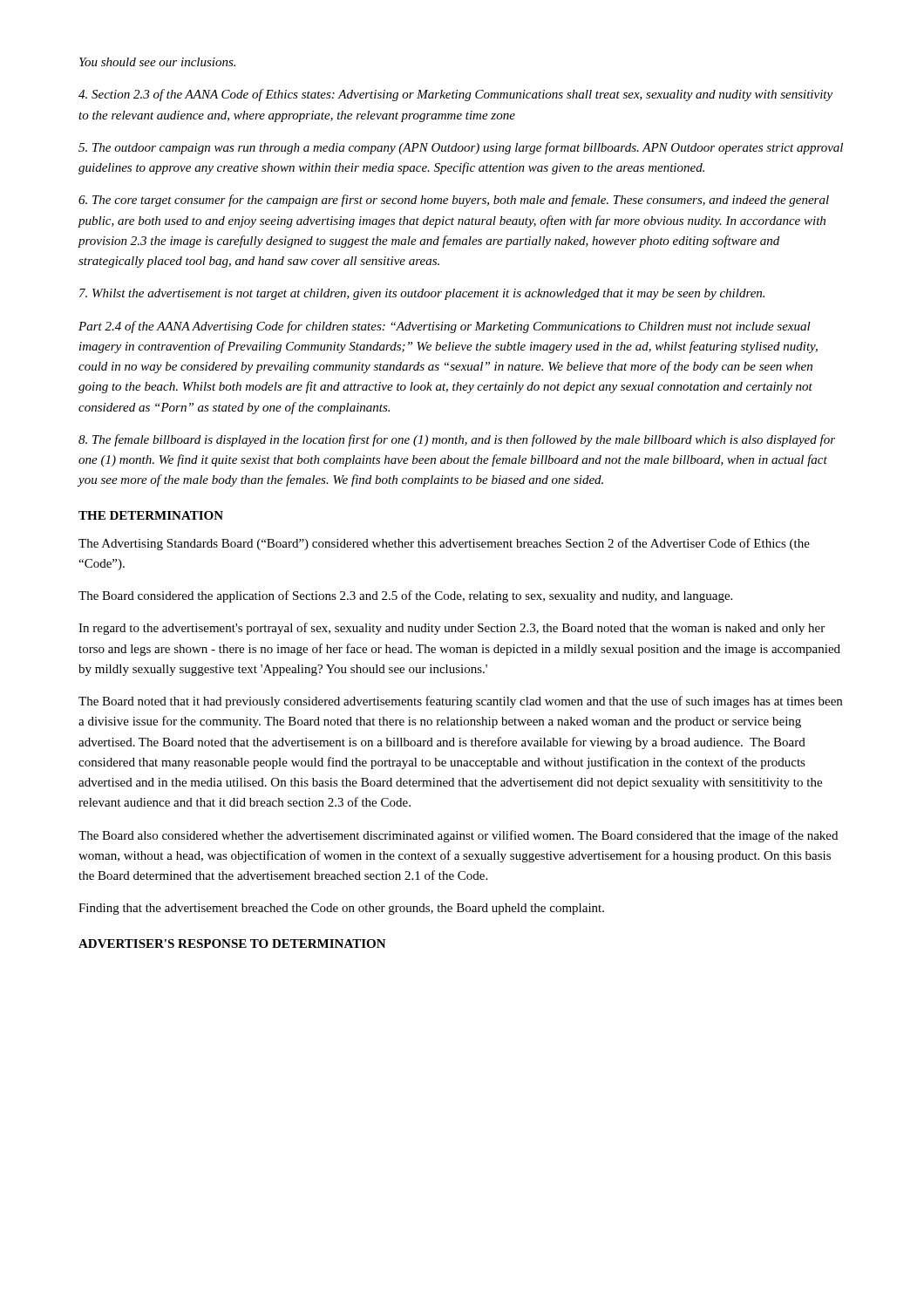
Task: Find the list item that says "6. The core target"
Action: tap(454, 230)
